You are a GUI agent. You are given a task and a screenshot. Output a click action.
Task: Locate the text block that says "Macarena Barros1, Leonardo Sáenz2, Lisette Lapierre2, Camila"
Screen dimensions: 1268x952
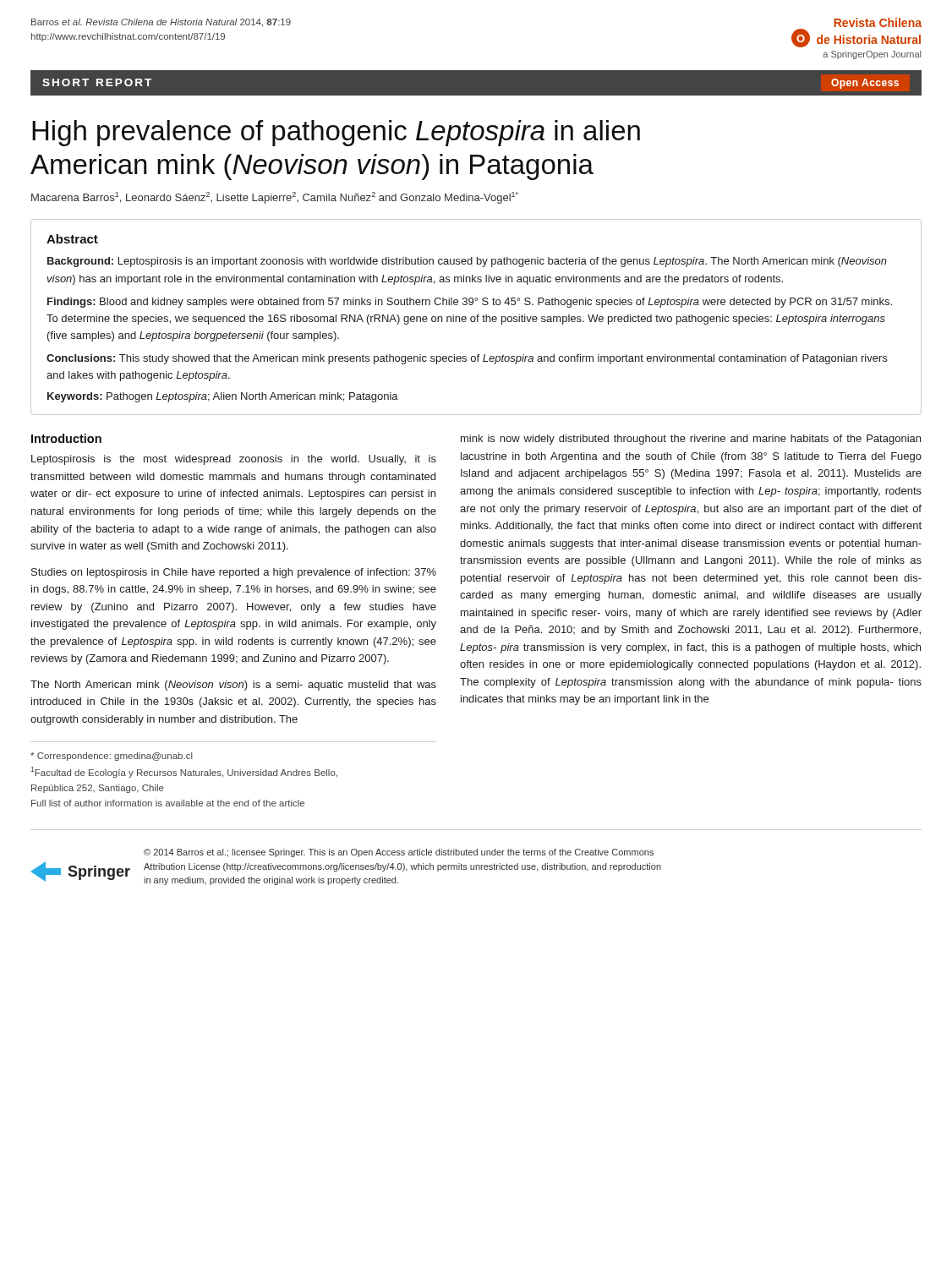[274, 197]
